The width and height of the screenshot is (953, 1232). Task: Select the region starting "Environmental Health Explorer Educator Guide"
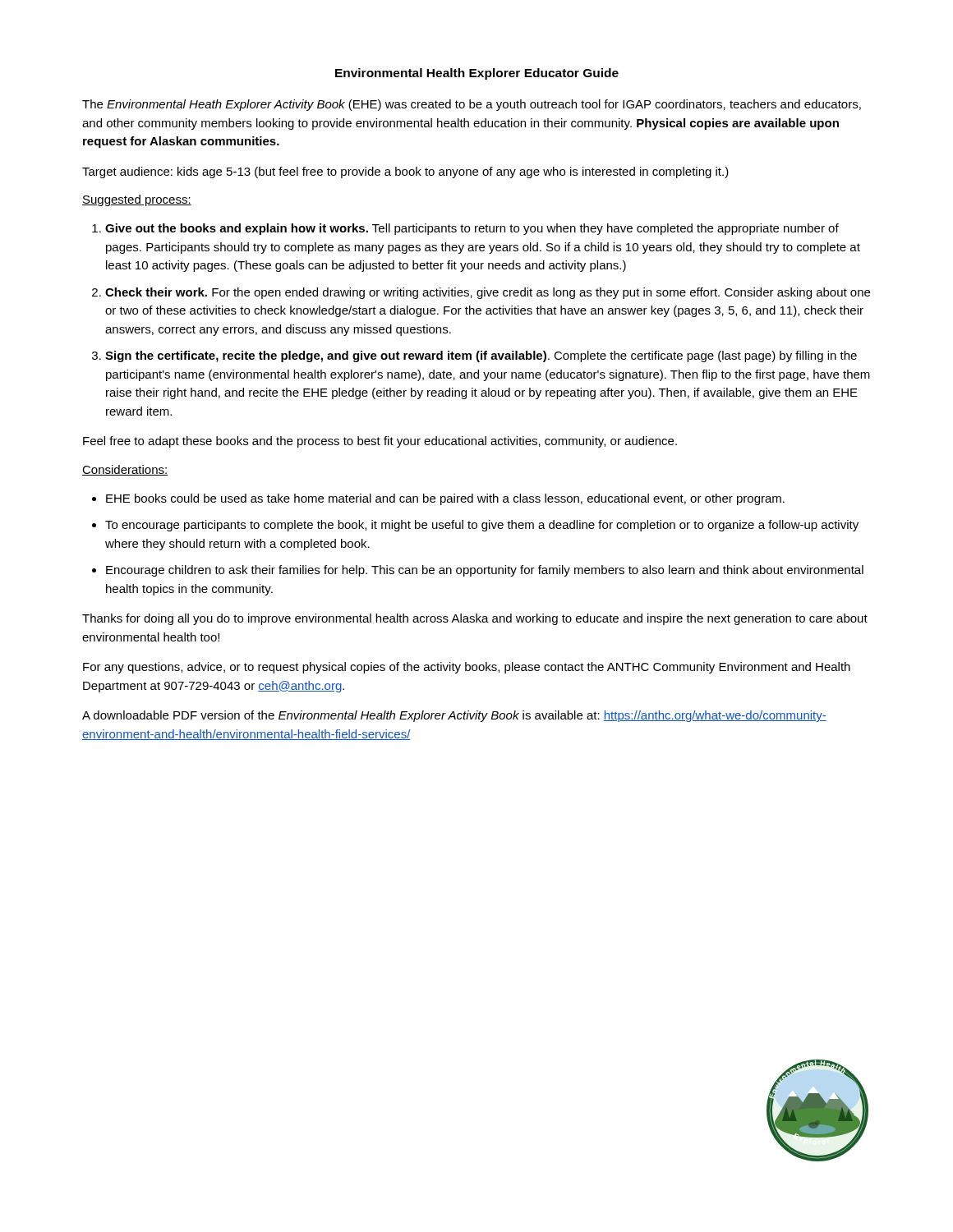(x=476, y=73)
